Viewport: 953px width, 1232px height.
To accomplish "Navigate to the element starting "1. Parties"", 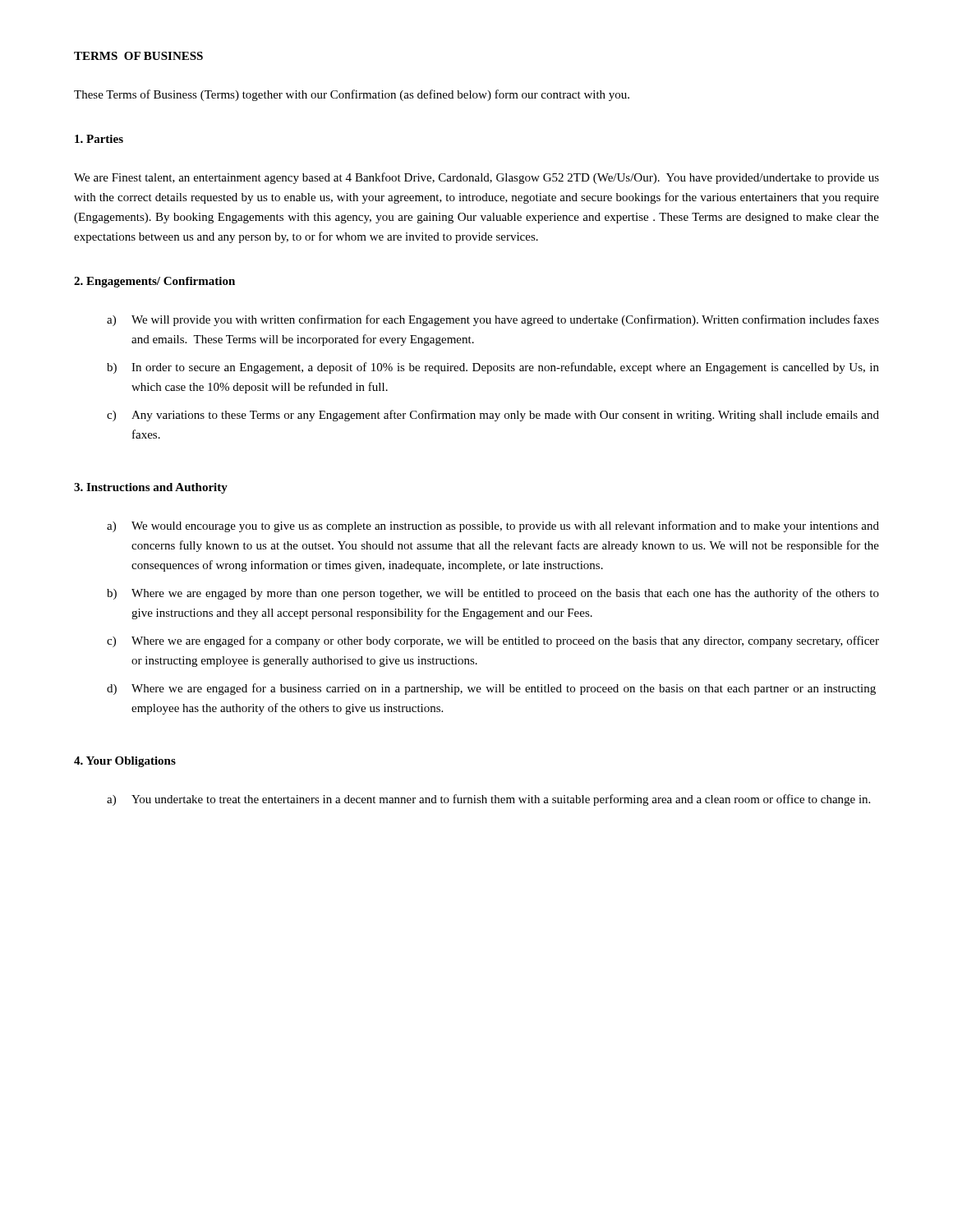I will (x=99, y=139).
